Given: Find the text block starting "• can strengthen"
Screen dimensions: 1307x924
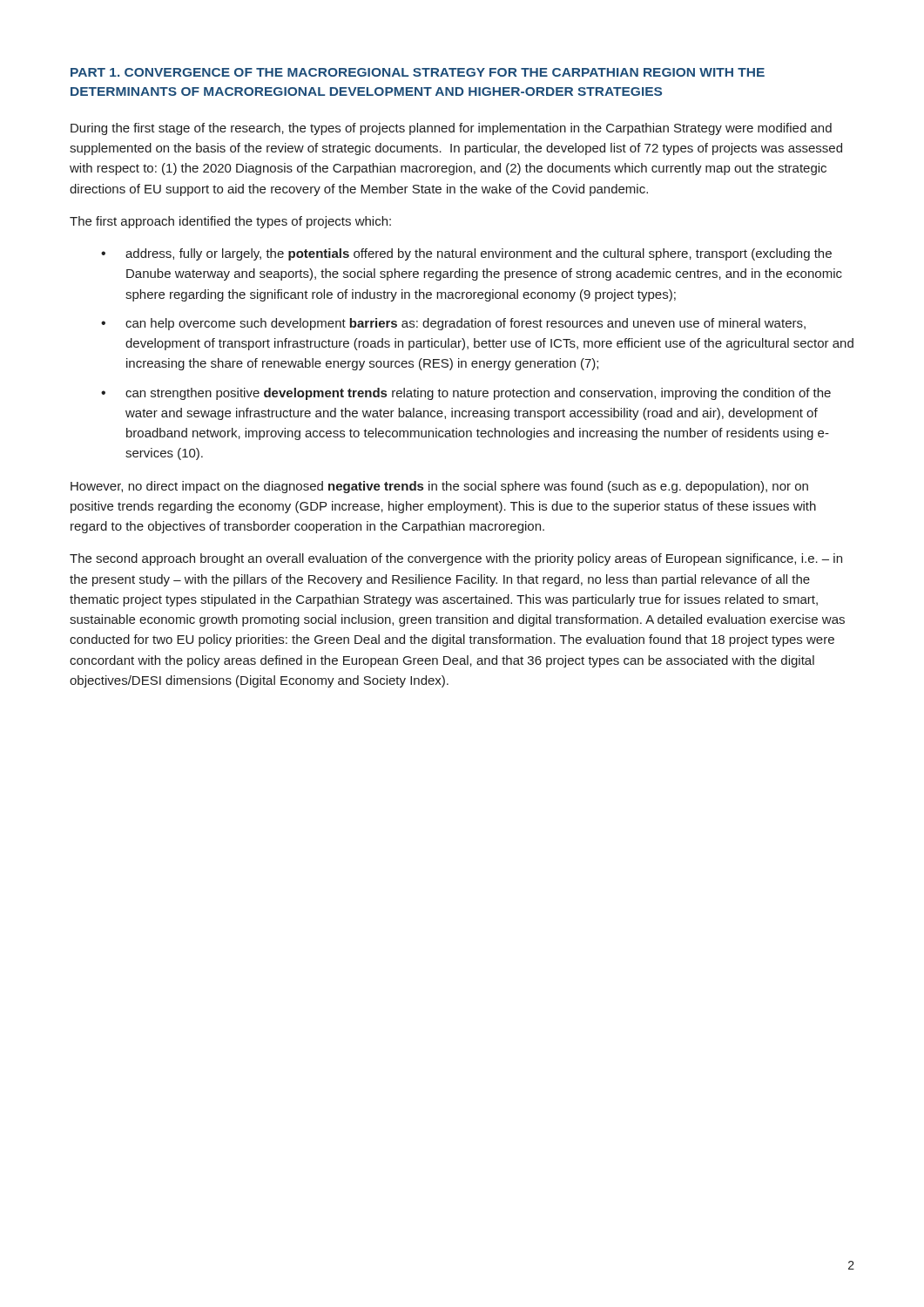Looking at the screenshot, I should (x=478, y=423).
